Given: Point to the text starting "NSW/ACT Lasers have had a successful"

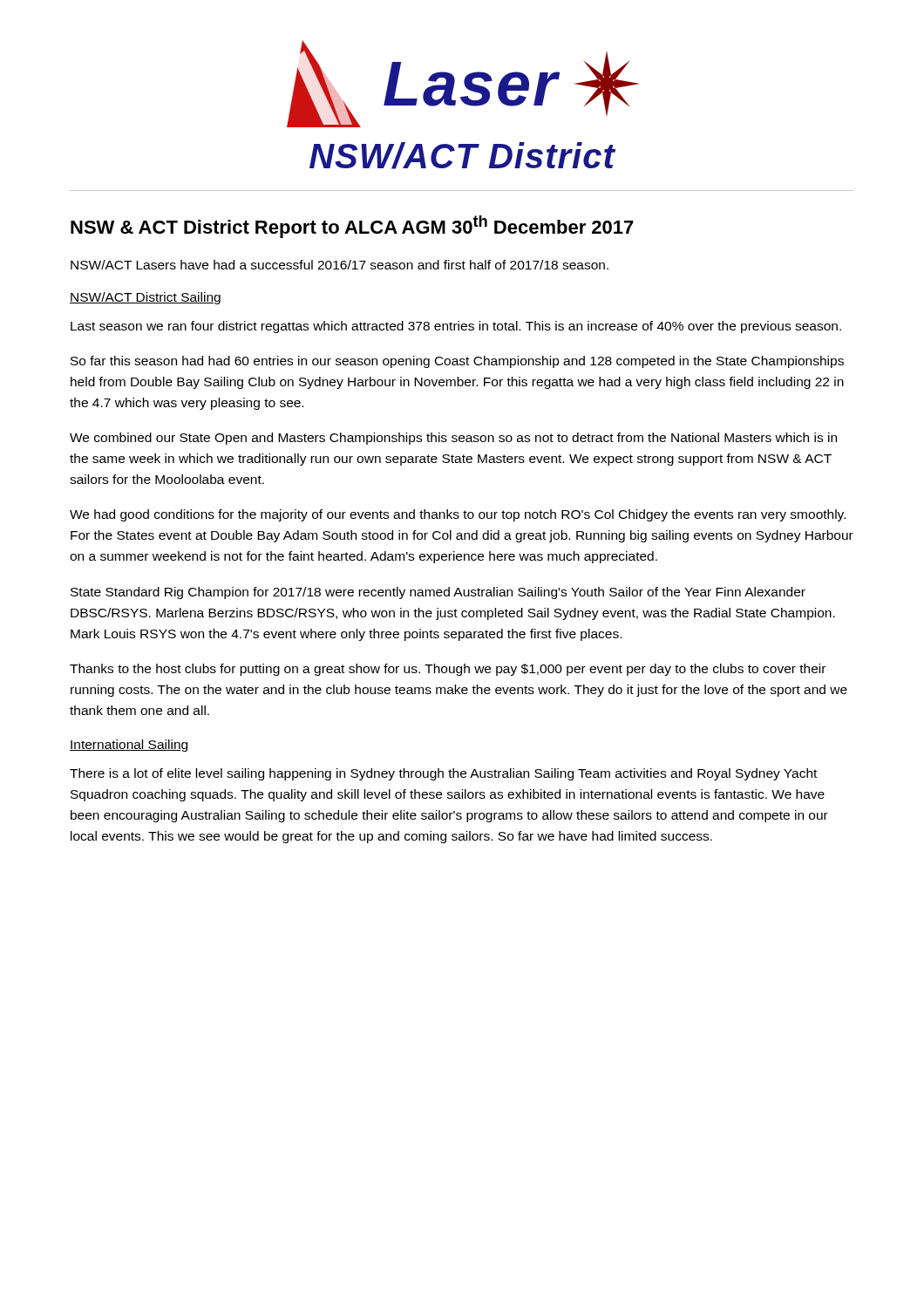Looking at the screenshot, I should [x=340, y=265].
